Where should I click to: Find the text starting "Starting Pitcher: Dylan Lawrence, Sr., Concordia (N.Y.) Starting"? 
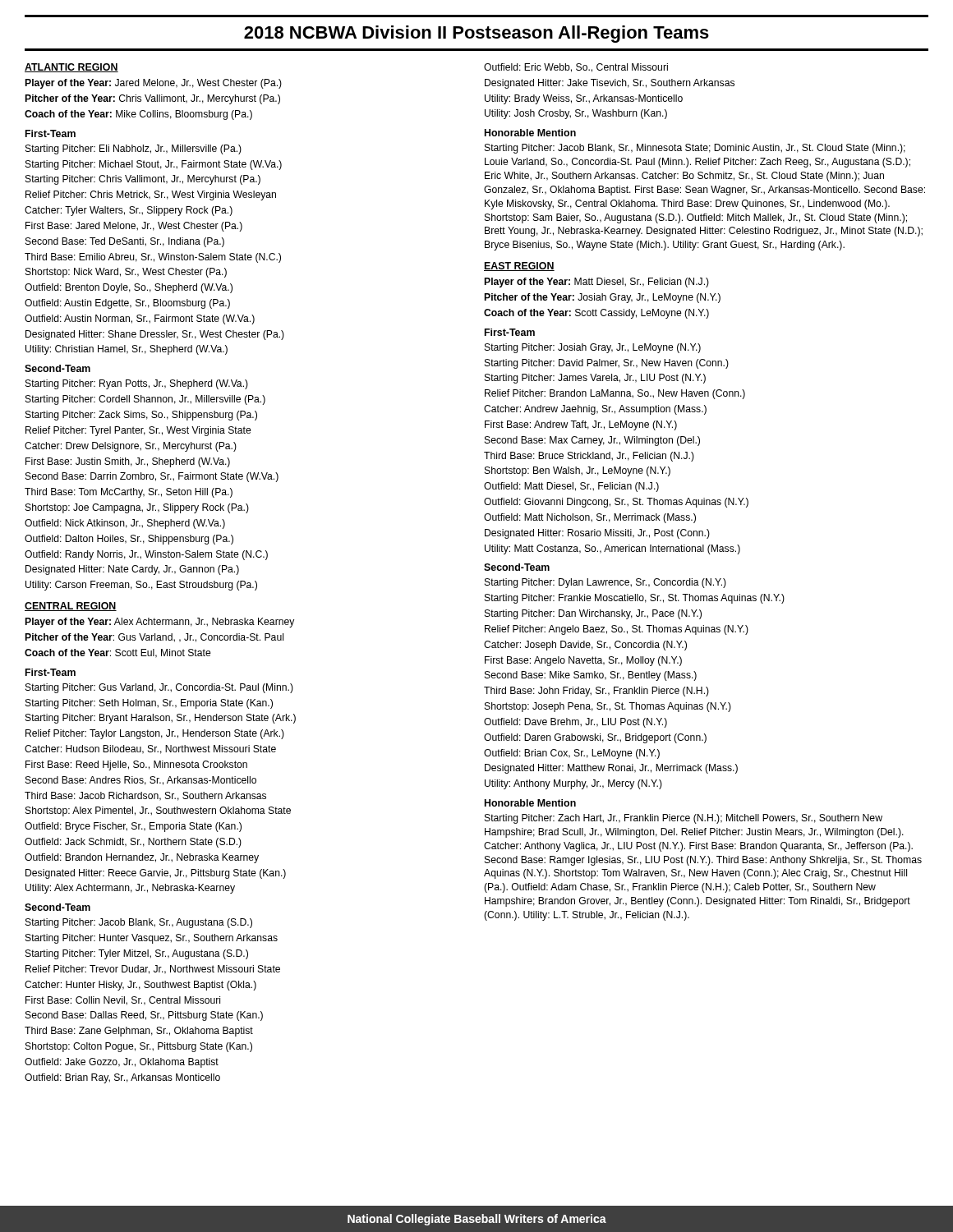click(x=706, y=684)
